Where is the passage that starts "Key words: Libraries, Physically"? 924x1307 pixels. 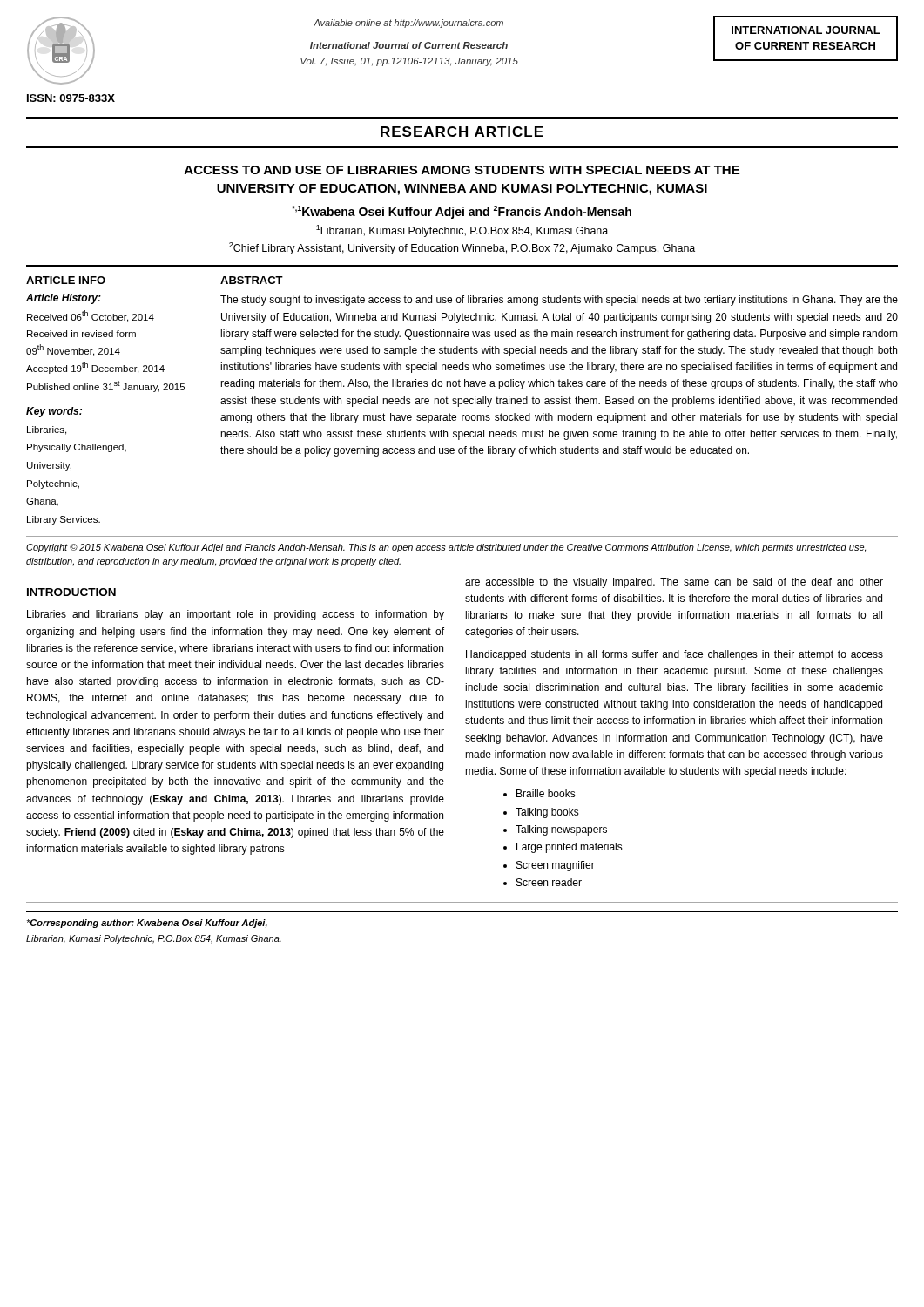pos(54,412)
